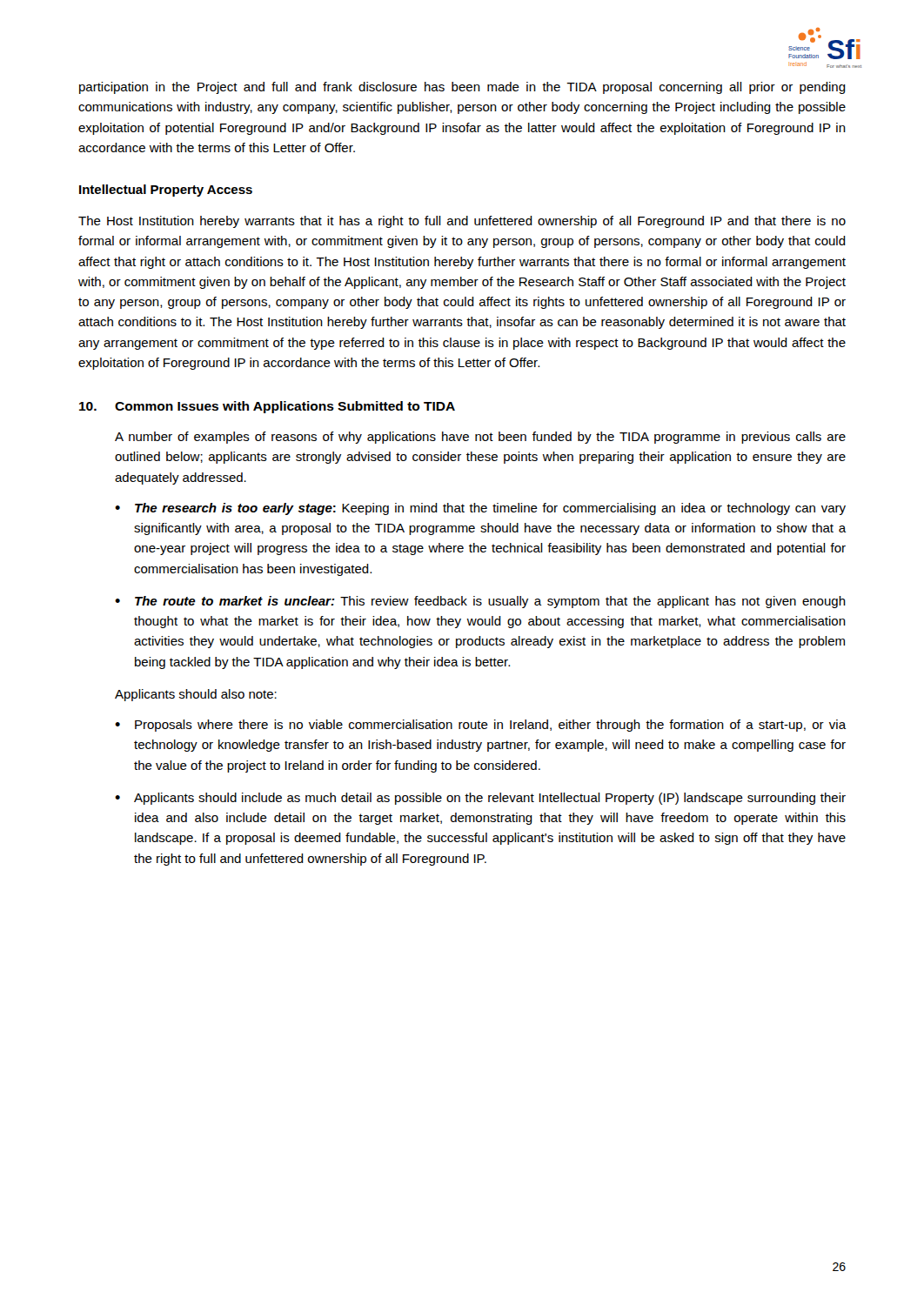Locate the logo
The height and width of the screenshot is (1305, 924).
coord(834,47)
